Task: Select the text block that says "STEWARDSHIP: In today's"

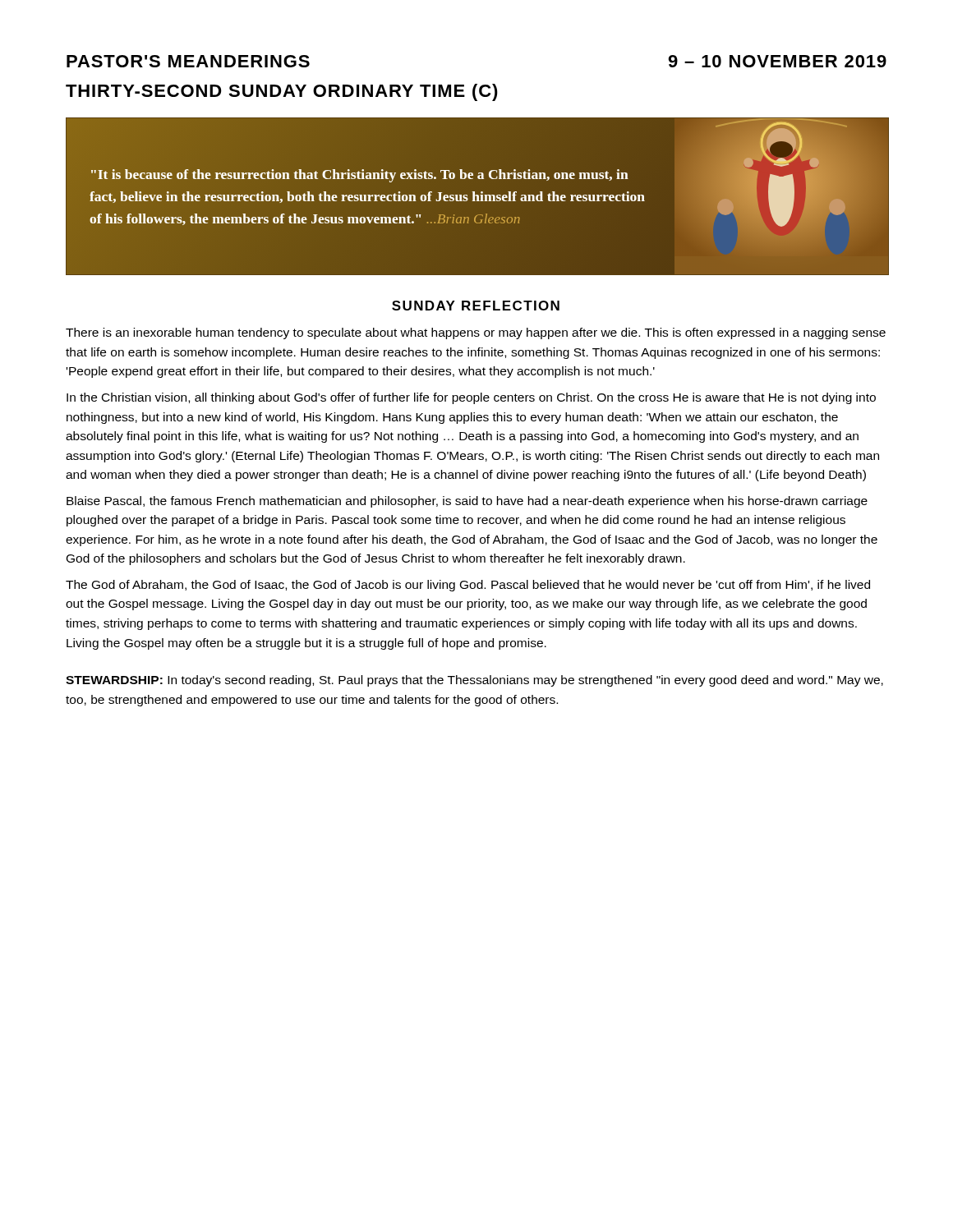Action: click(476, 690)
